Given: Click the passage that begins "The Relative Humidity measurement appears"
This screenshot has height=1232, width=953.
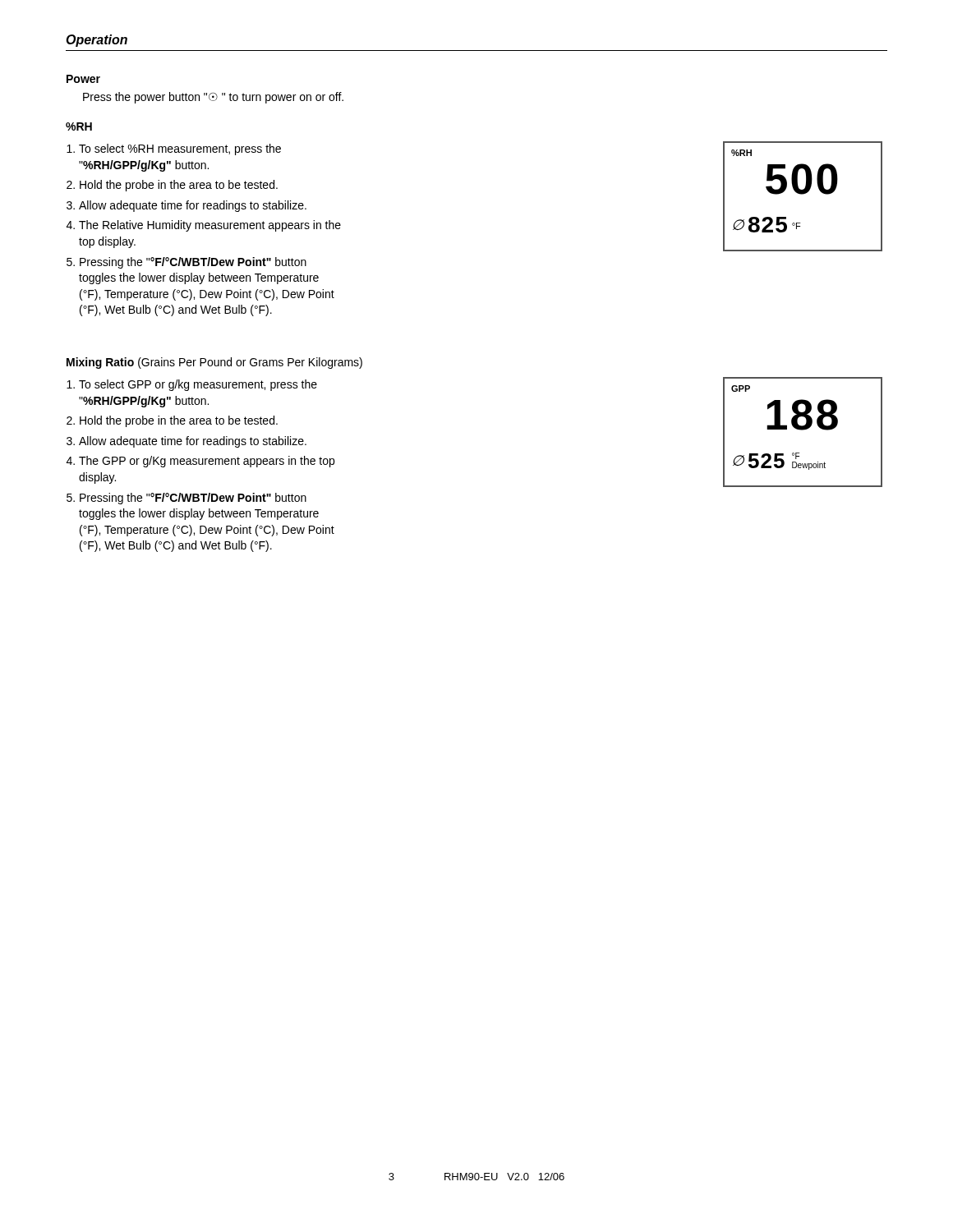Looking at the screenshot, I should tap(210, 233).
